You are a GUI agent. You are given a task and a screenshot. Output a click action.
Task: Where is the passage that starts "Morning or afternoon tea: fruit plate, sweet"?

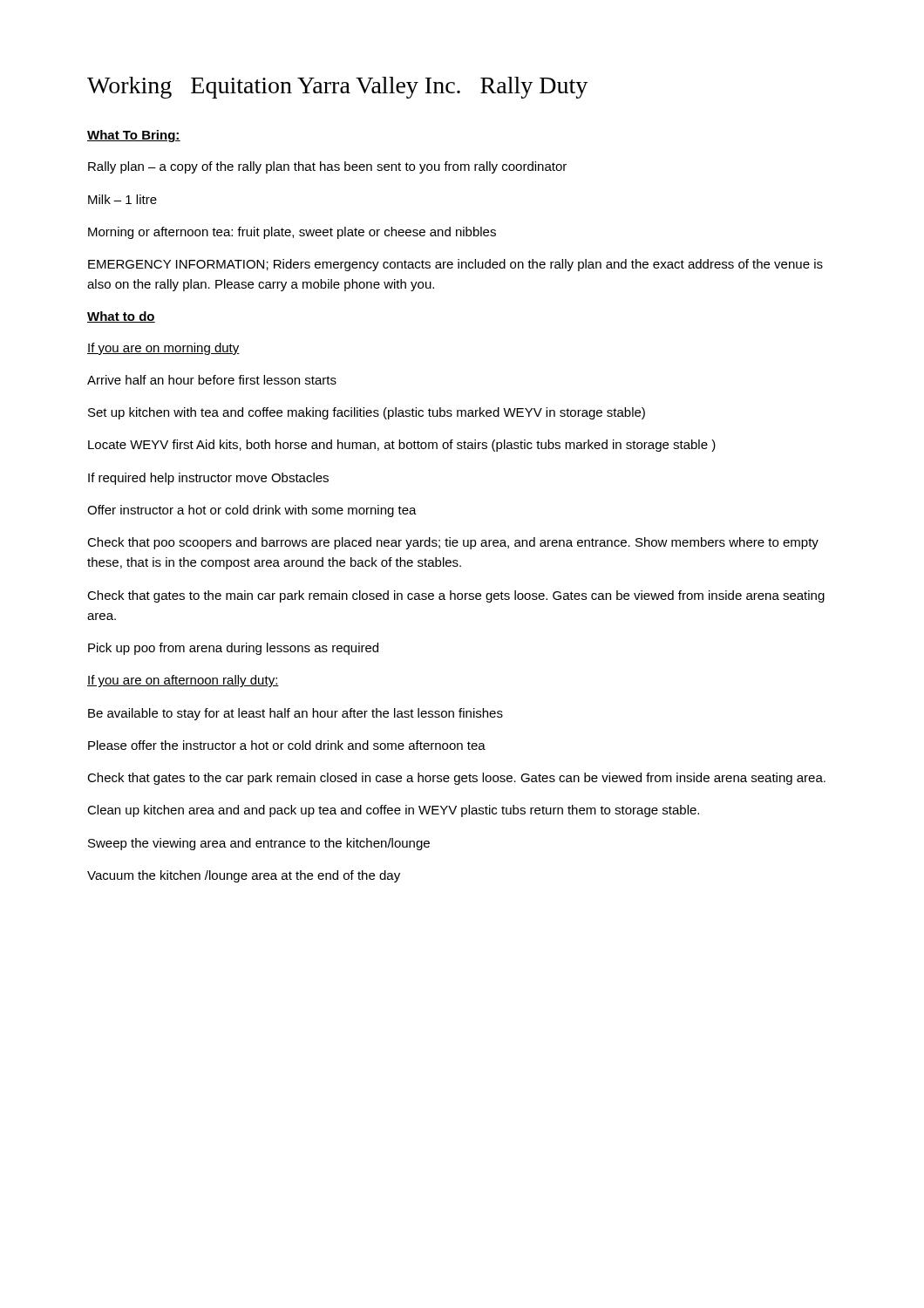462,232
